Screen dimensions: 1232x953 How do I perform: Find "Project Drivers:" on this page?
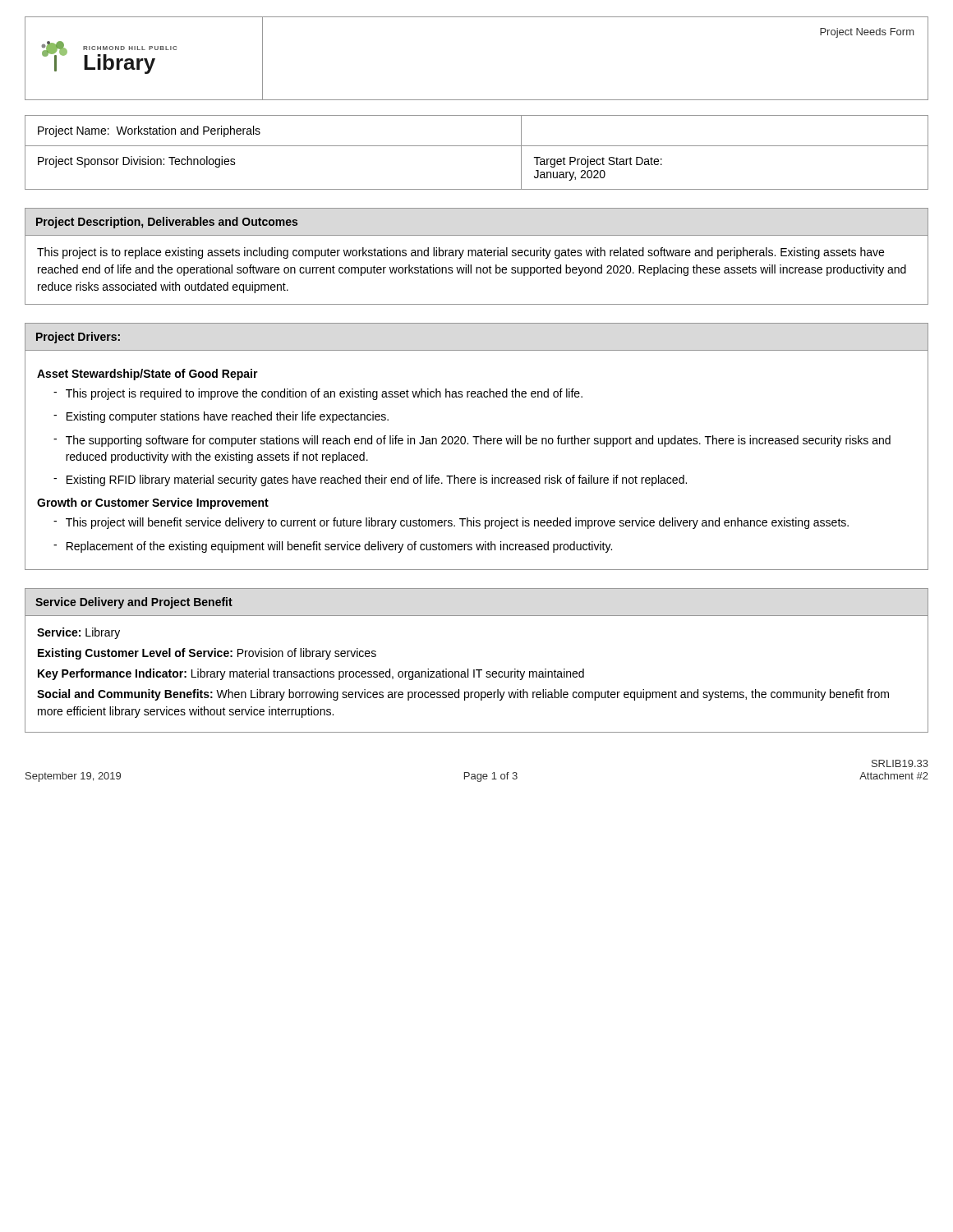pyautogui.click(x=78, y=337)
